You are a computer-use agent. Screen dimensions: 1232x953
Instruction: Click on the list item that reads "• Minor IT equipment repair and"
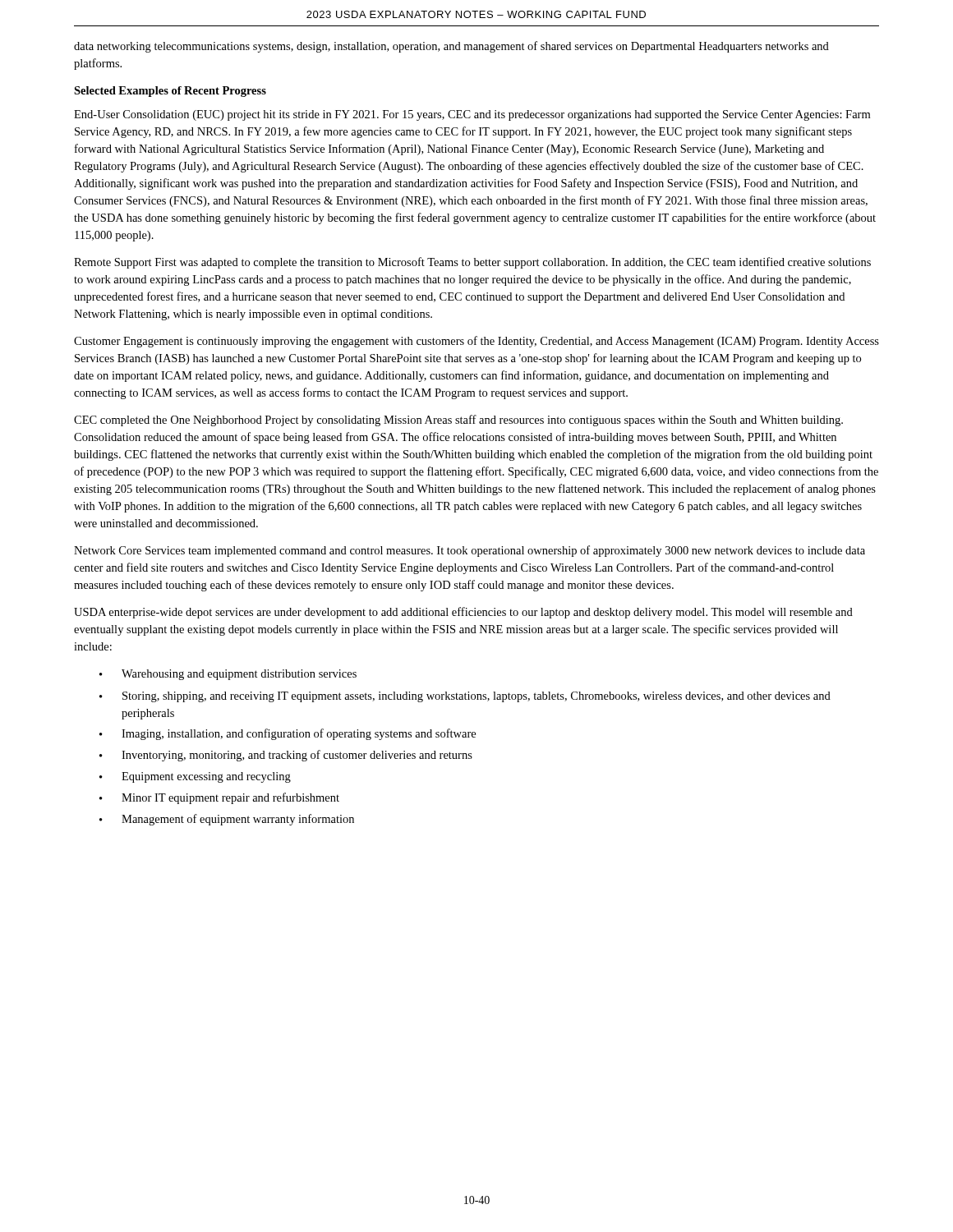point(219,798)
